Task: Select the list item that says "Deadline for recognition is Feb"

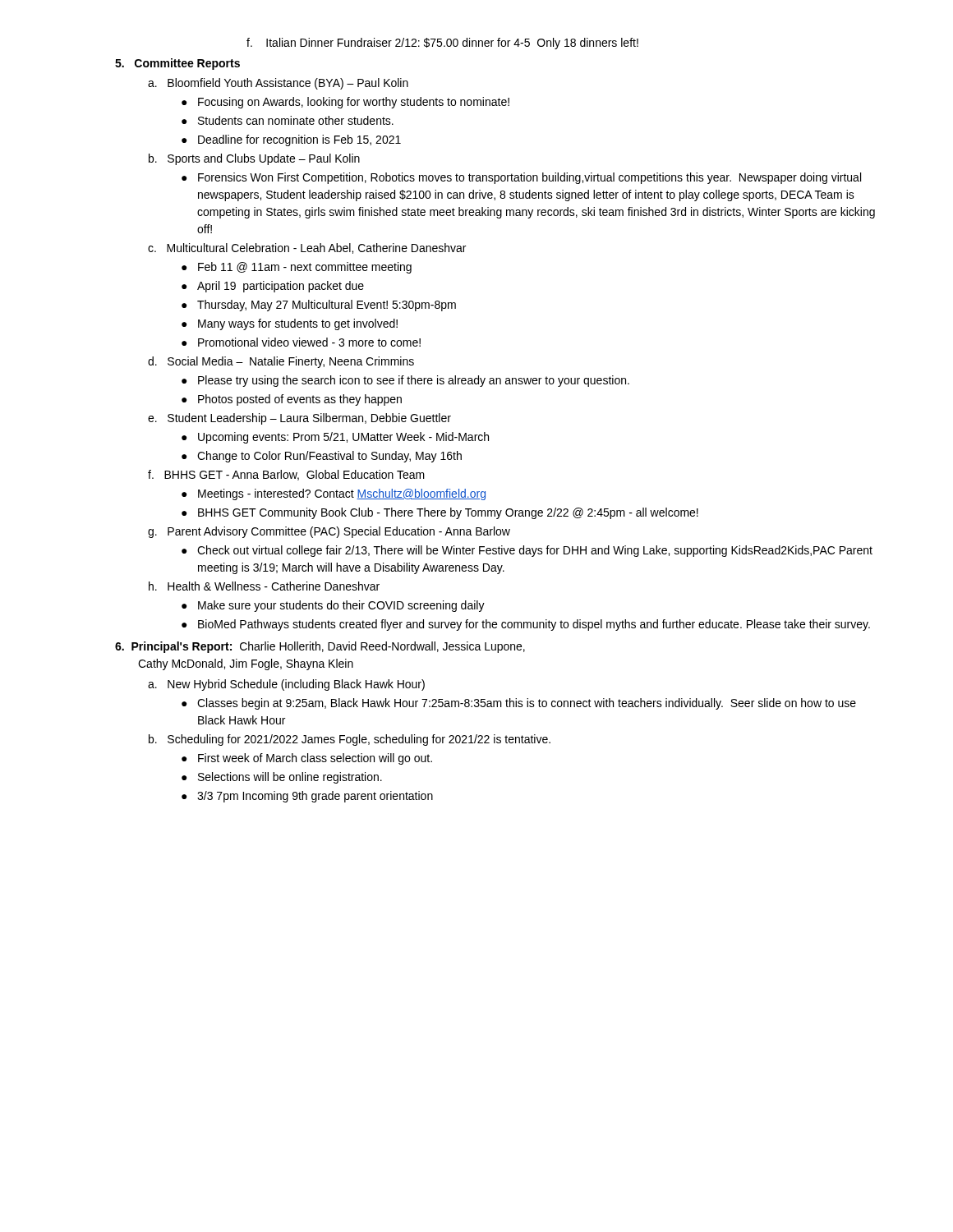Action: [x=299, y=140]
